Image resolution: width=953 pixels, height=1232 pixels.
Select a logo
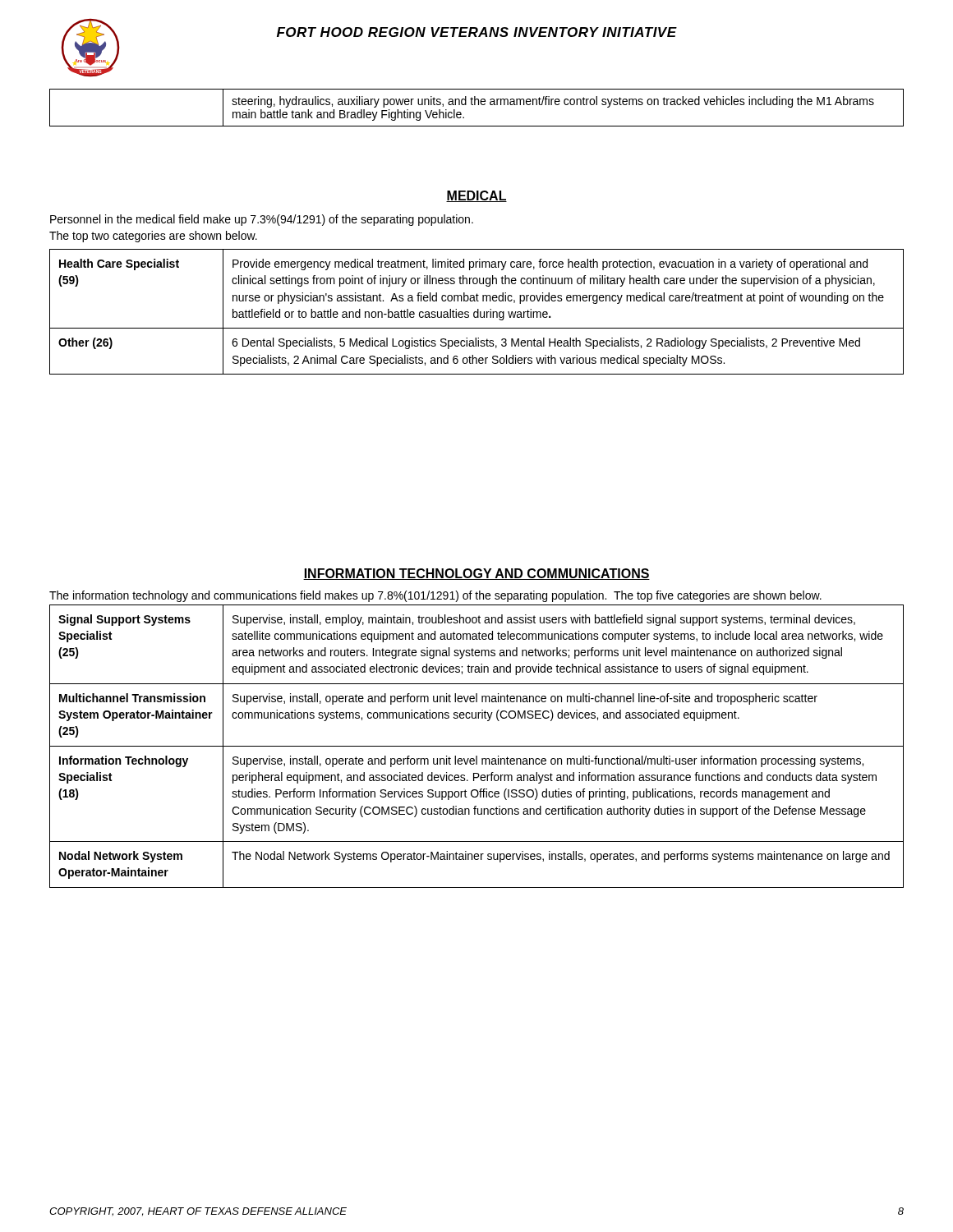pos(94,51)
